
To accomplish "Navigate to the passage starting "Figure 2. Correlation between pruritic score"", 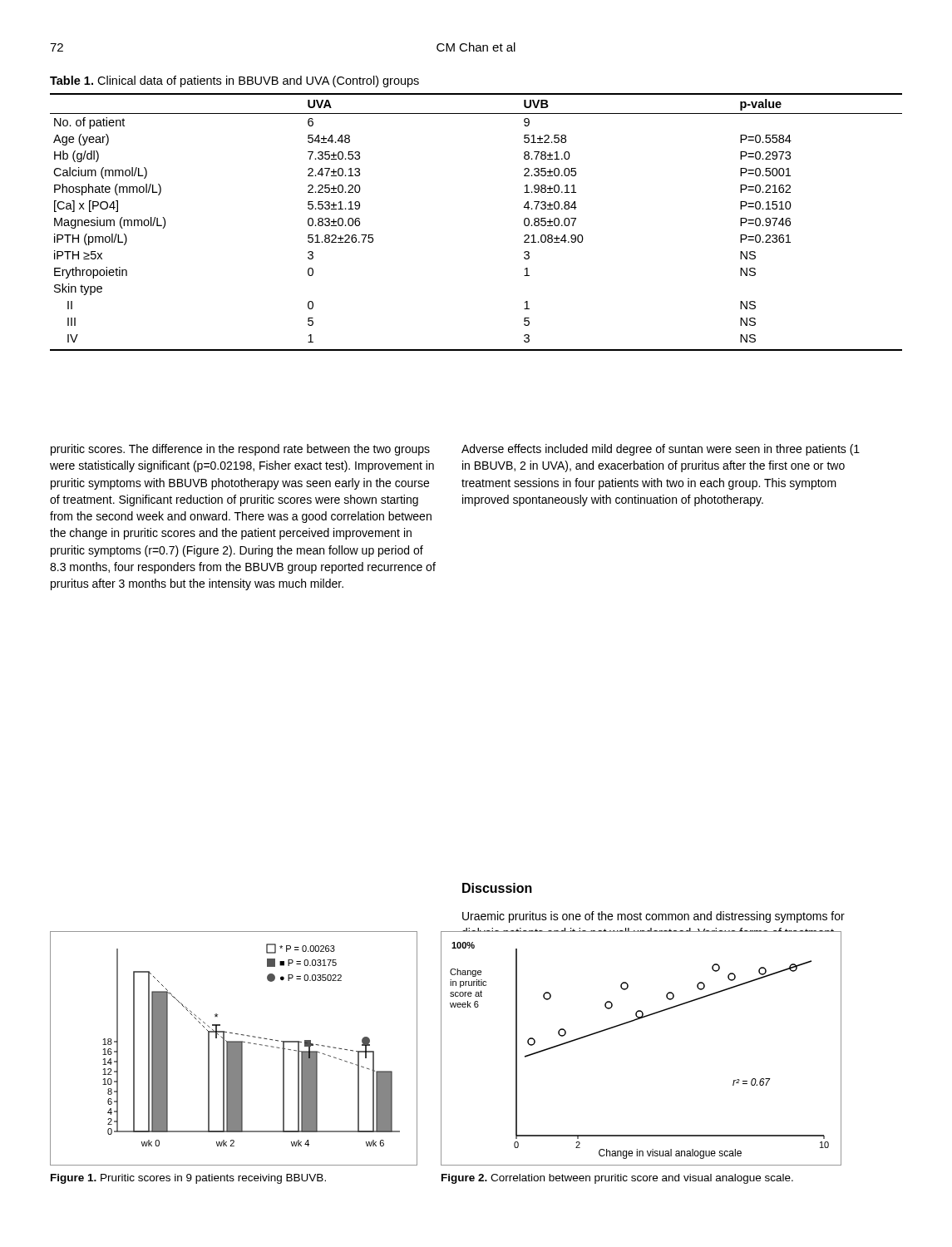I will tap(617, 1178).
